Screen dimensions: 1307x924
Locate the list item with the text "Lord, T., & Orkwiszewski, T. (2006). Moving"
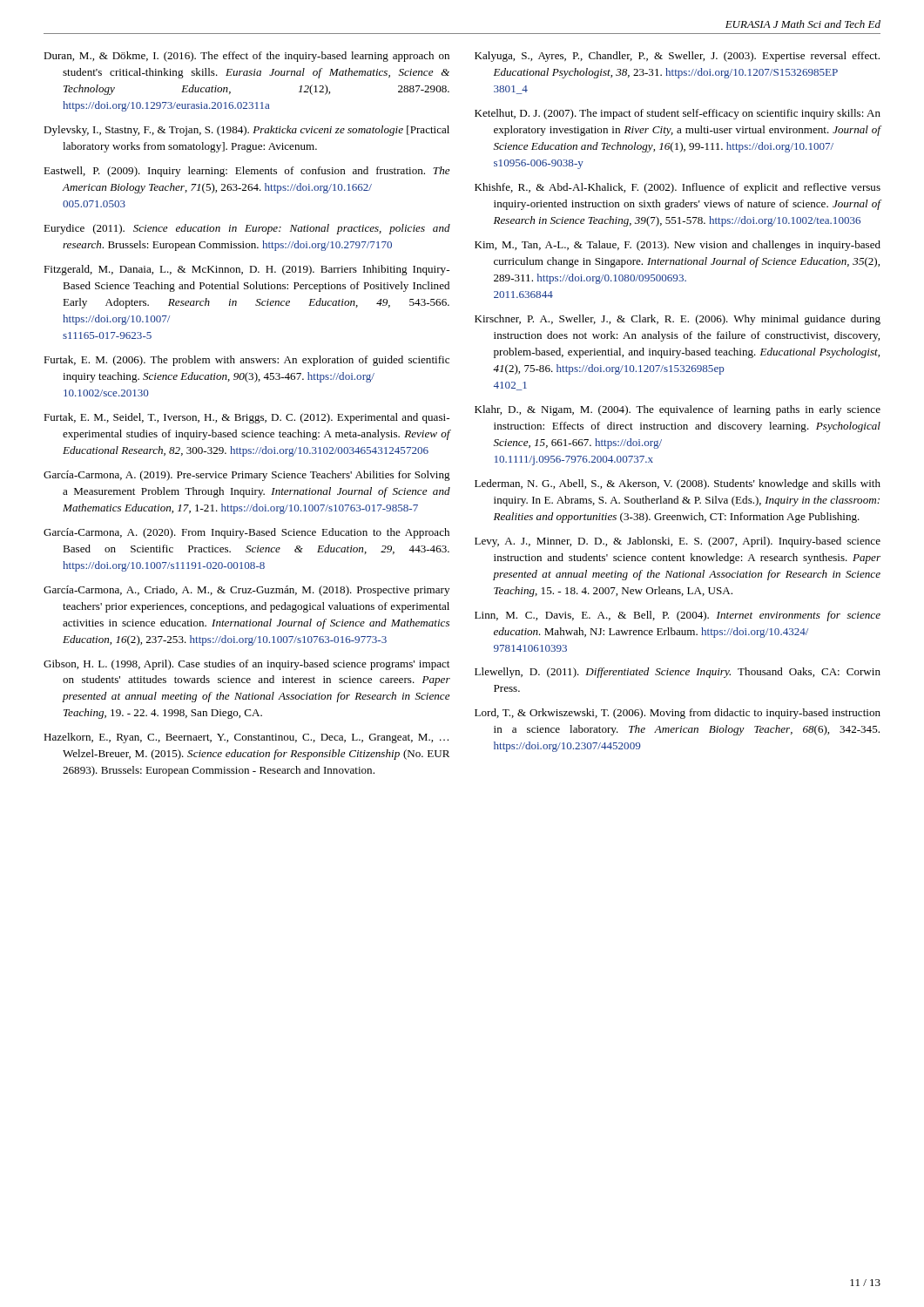click(x=677, y=729)
